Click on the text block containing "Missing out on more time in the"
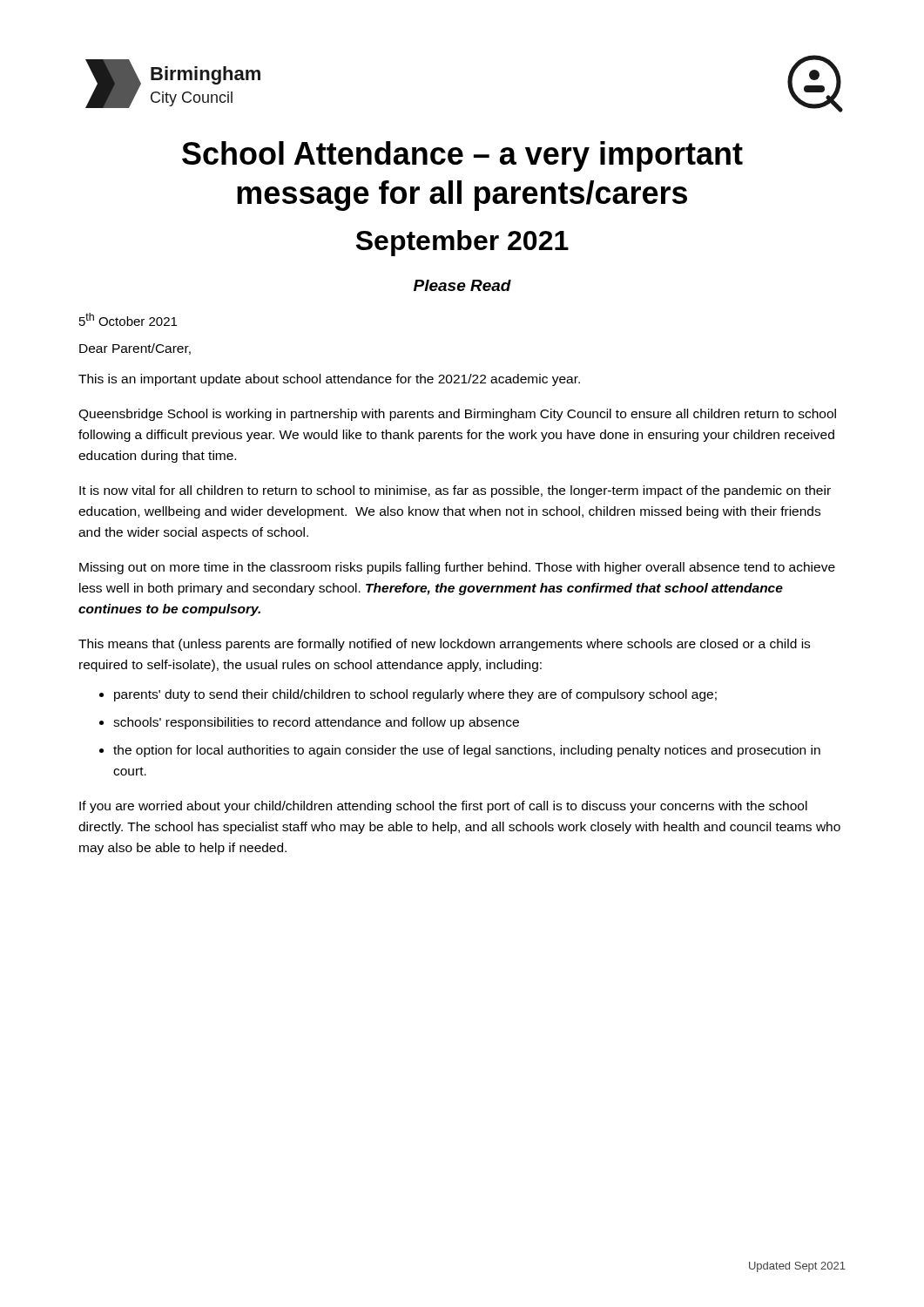 (x=457, y=588)
